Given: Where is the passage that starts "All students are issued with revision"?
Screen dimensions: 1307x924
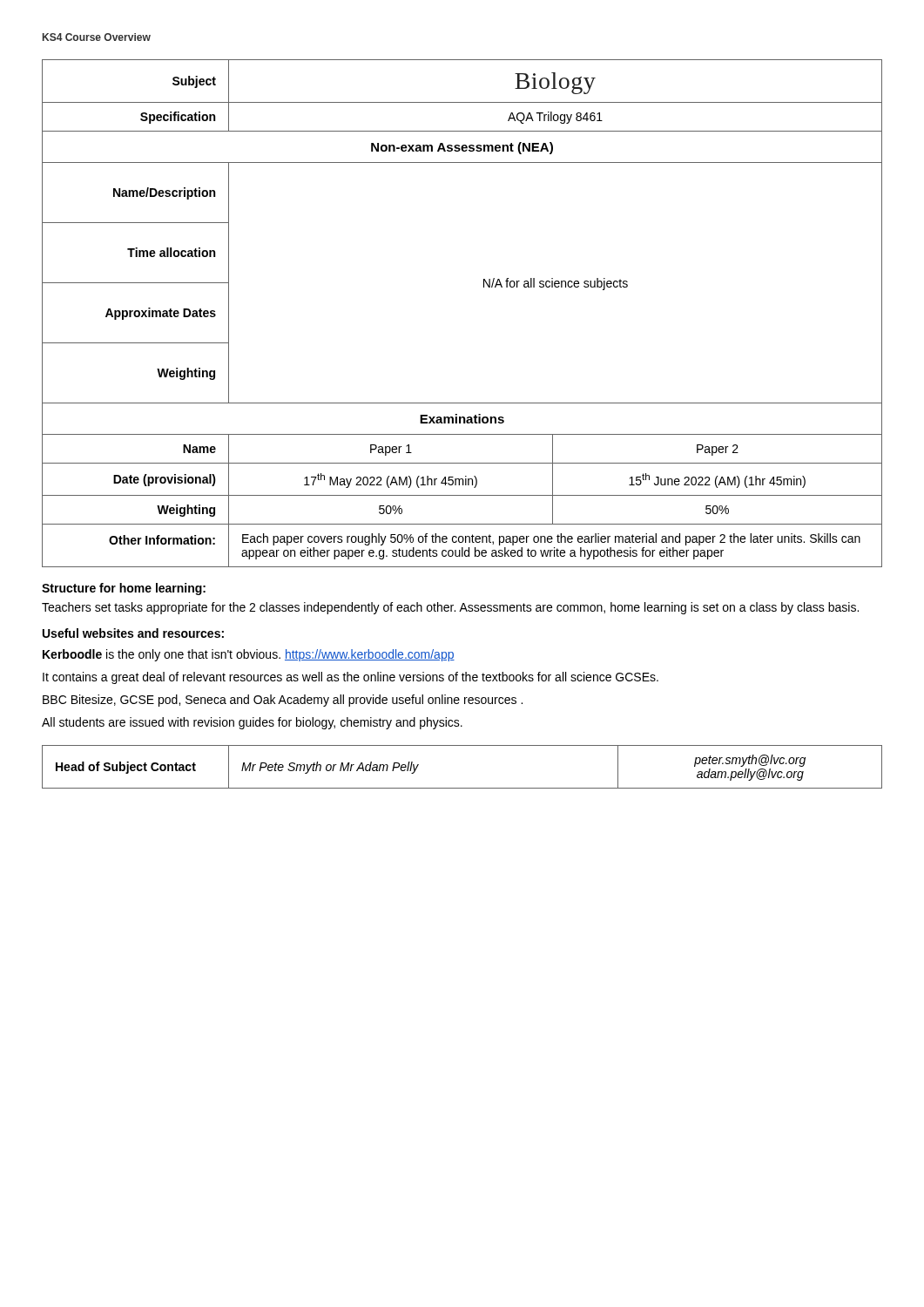Looking at the screenshot, I should (252, 722).
